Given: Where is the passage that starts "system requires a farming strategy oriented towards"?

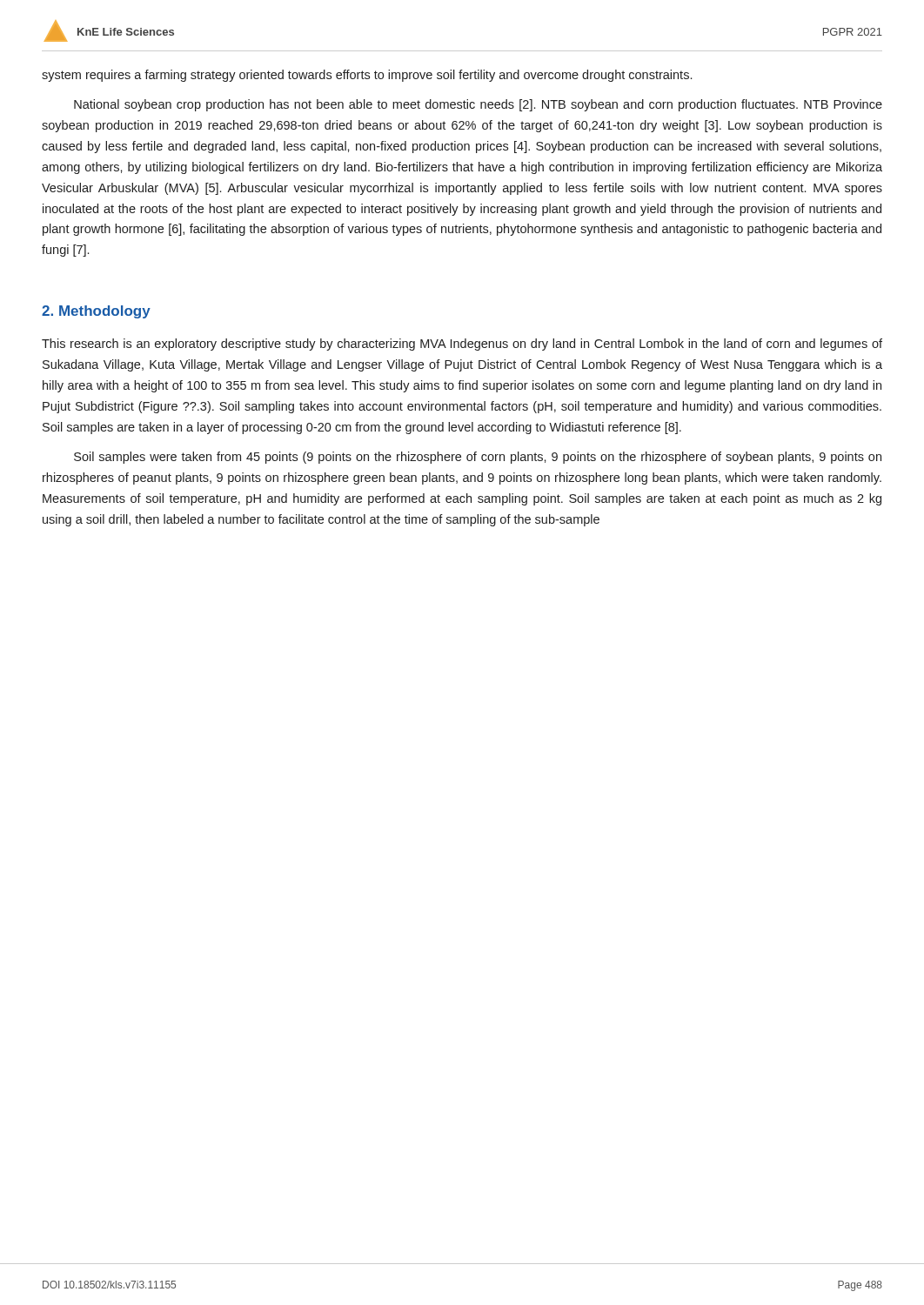Looking at the screenshot, I should click(462, 163).
